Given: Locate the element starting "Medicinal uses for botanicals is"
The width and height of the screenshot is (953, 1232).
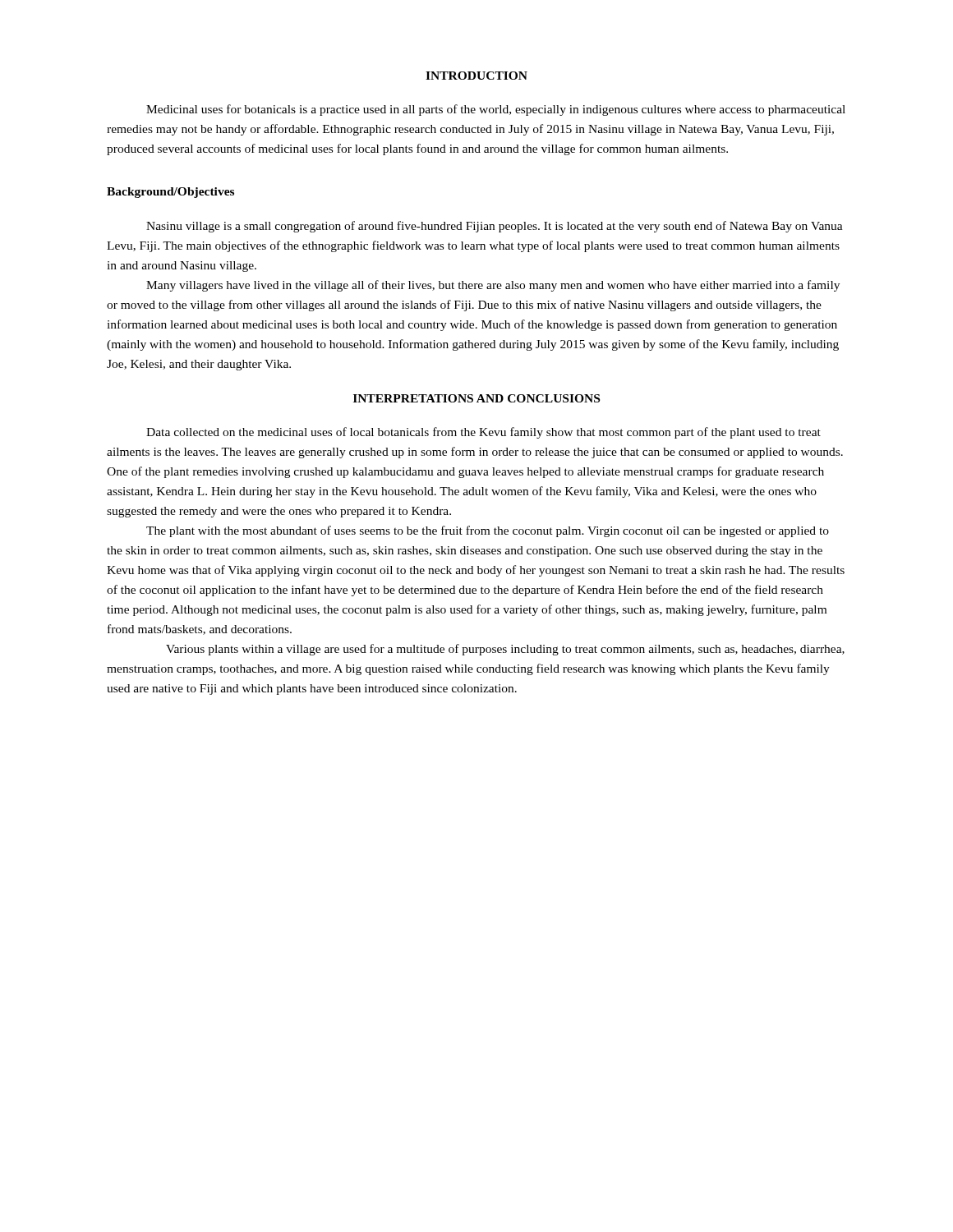Looking at the screenshot, I should coord(476,129).
